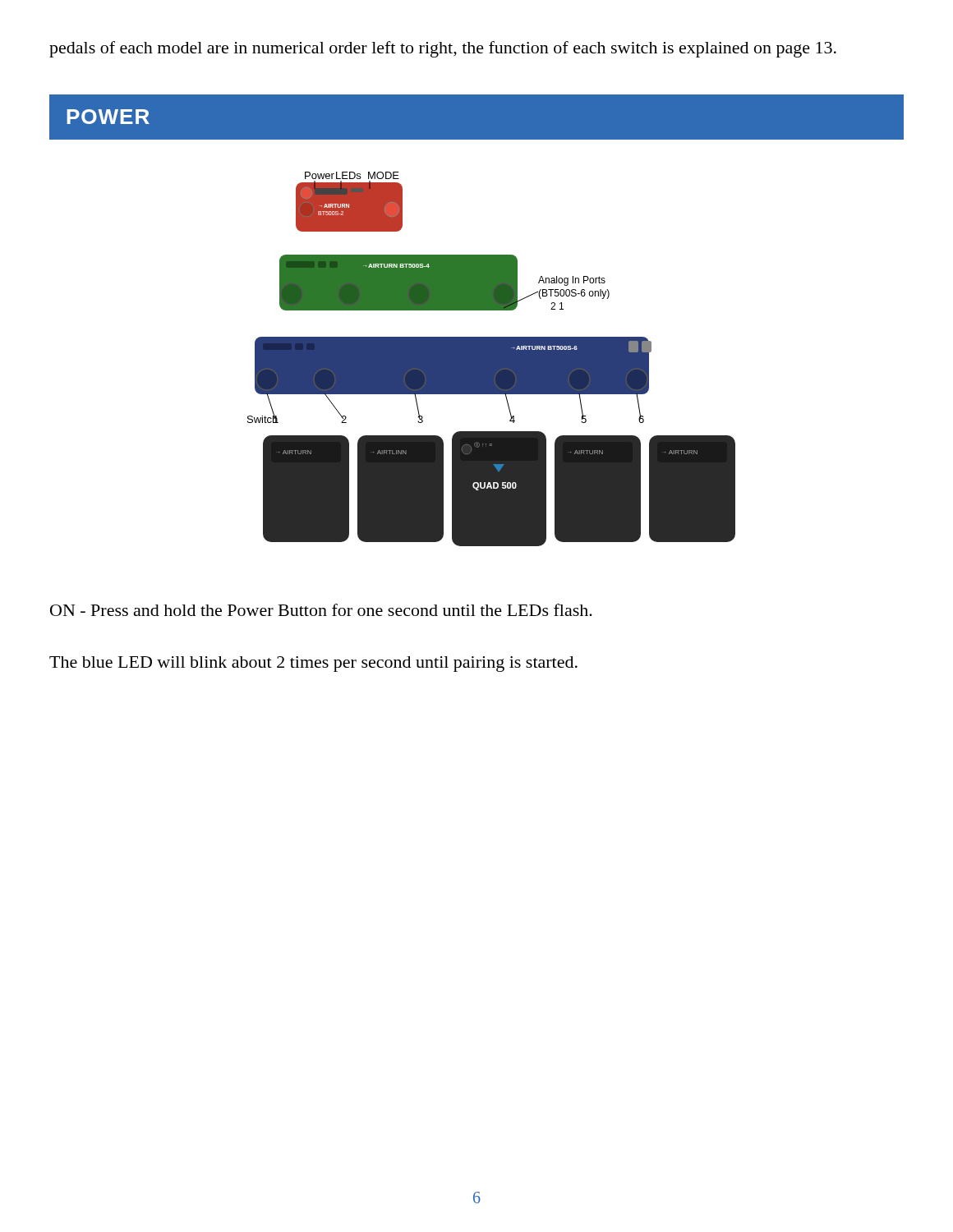Select the photo
Viewport: 953px width, 1232px height.
476,366
